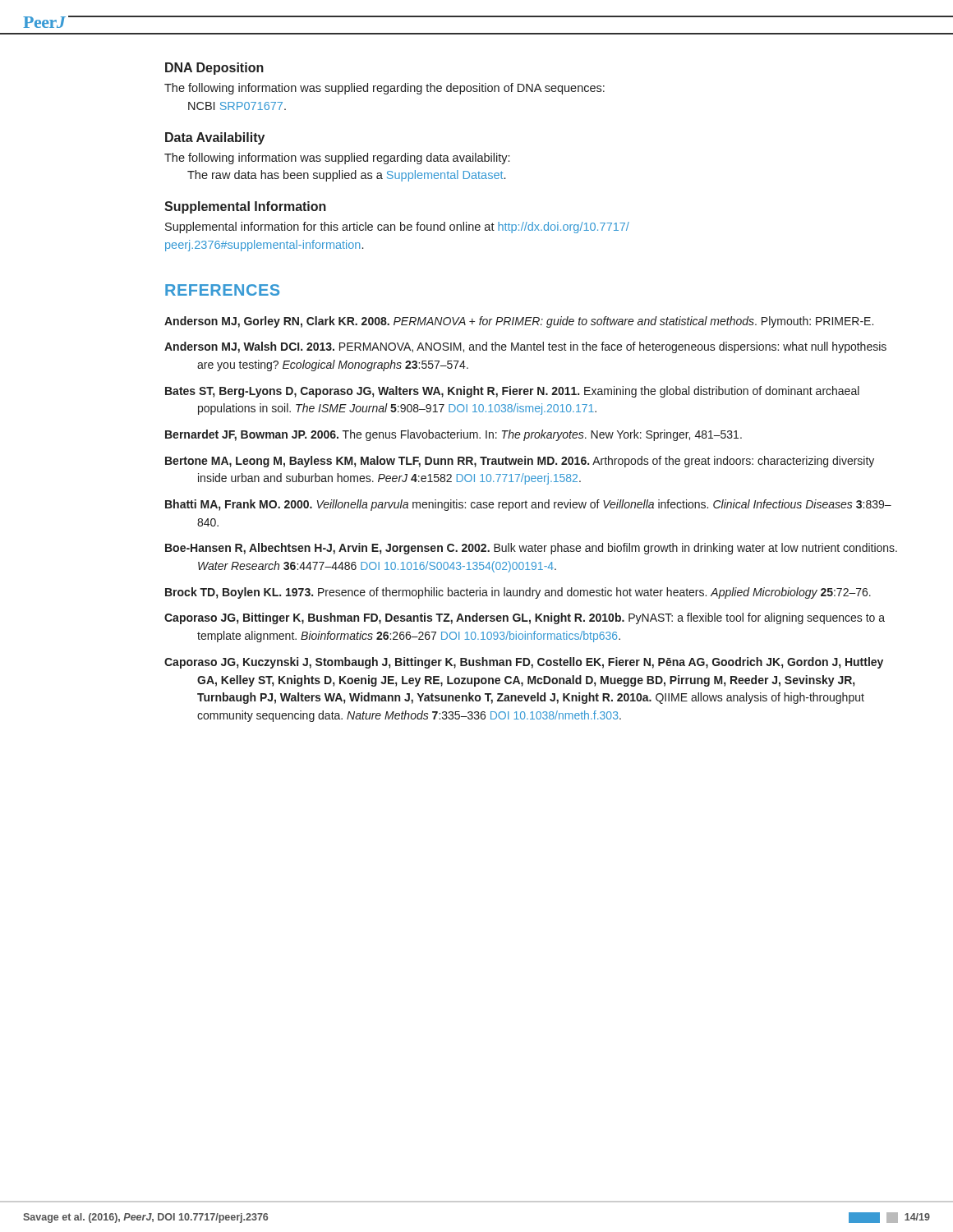The width and height of the screenshot is (953, 1232).
Task: Find the region starting "Data Availability"
Action: pos(215,137)
